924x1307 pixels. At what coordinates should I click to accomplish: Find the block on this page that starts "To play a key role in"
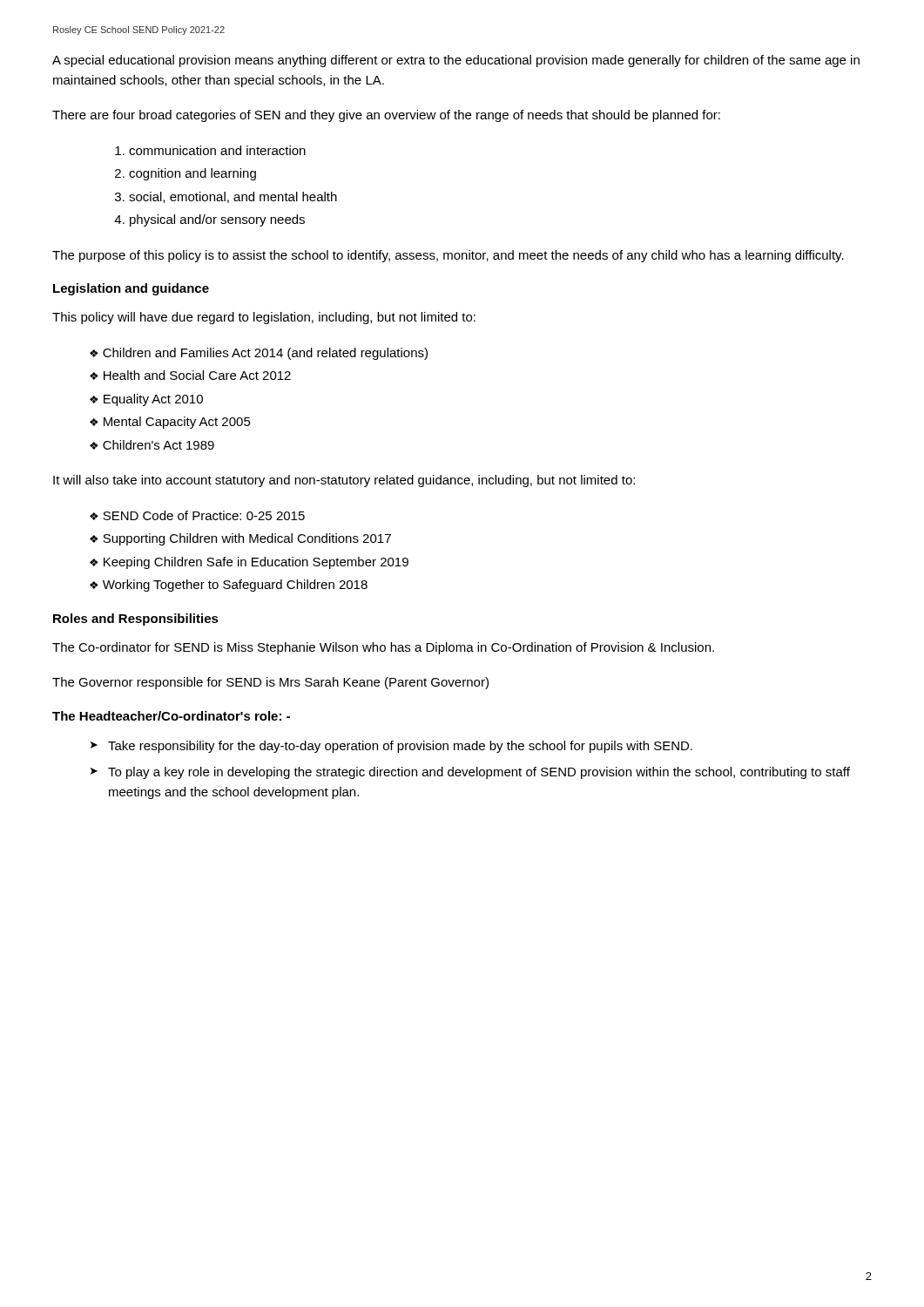click(479, 781)
